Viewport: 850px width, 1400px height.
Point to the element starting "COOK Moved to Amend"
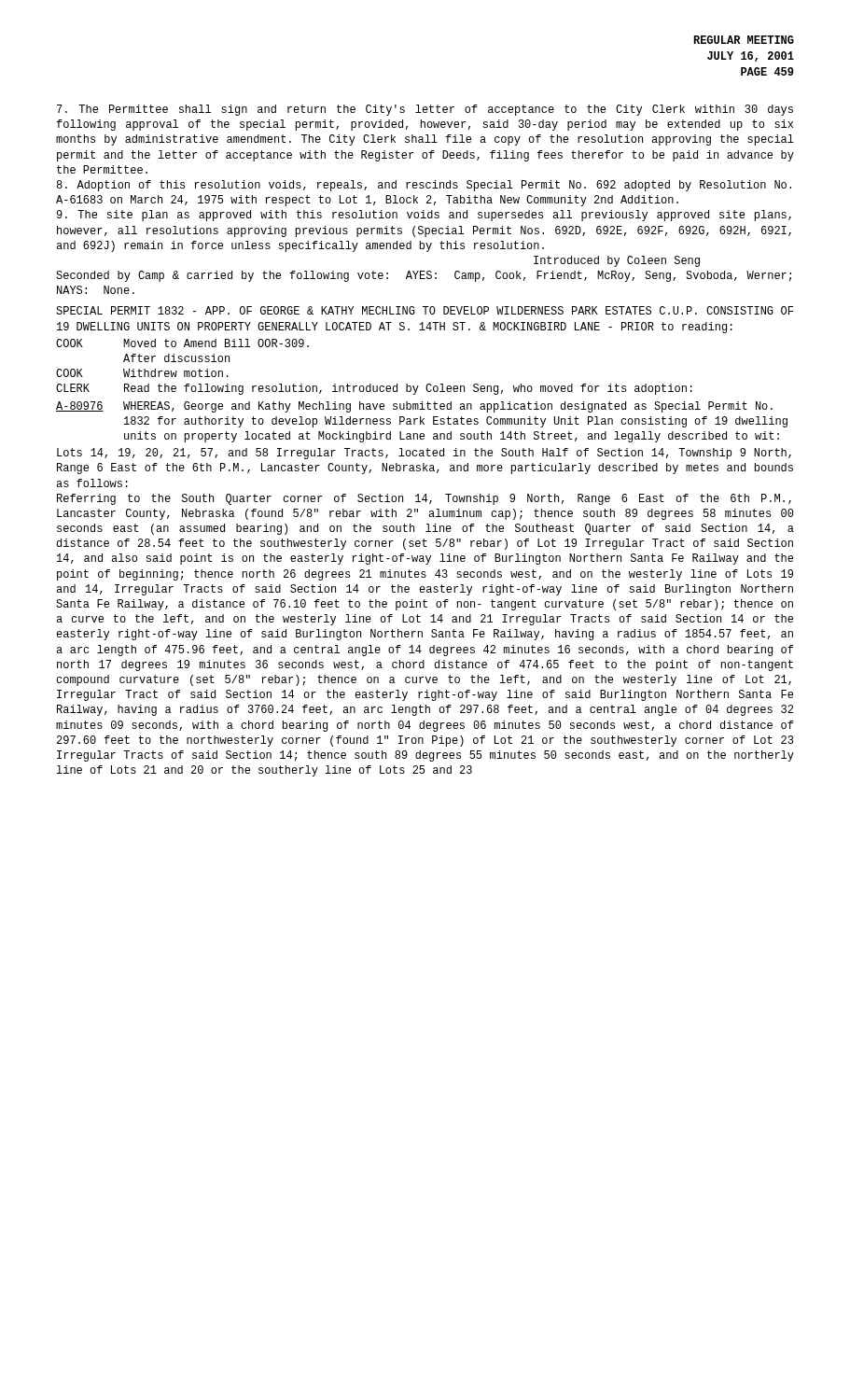(x=182, y=343)
